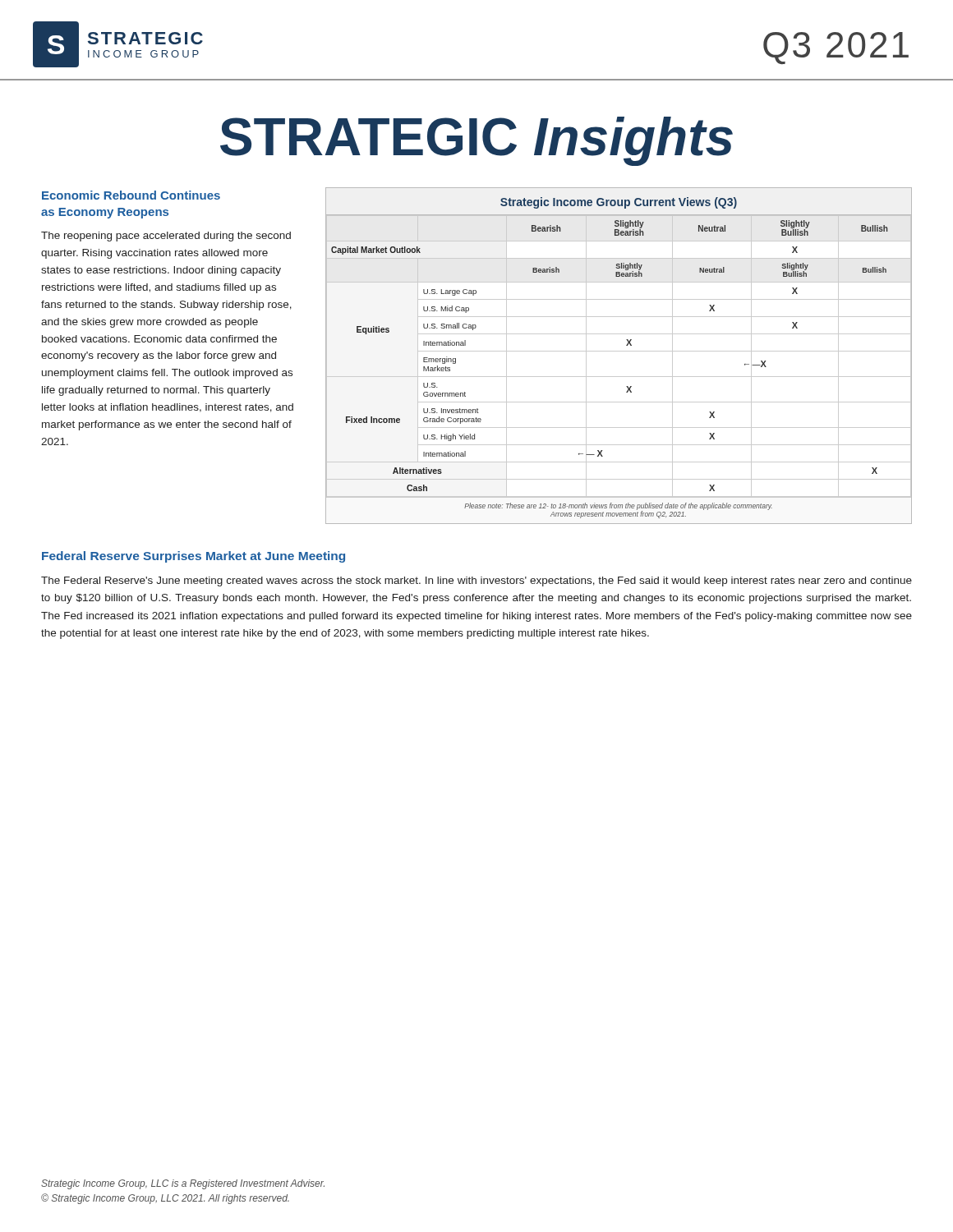
Task: Click on the block starting "The Federal Reserve's June meeting created"
Action: [476, 607]
